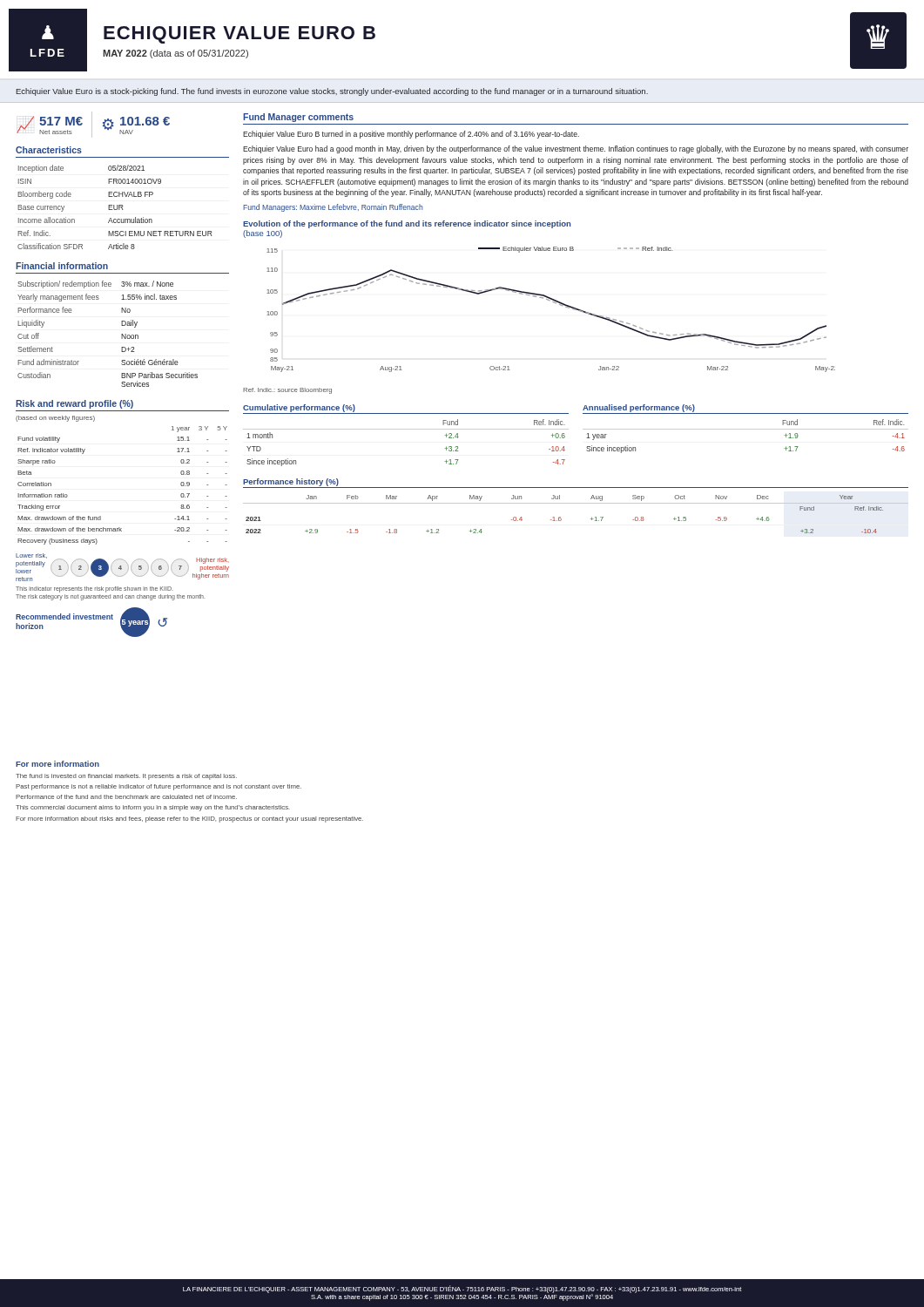924x1307 pixels.
Task: Point to the text starting "Ref. Indic.: source Bloomberg"
Action: 288,390
